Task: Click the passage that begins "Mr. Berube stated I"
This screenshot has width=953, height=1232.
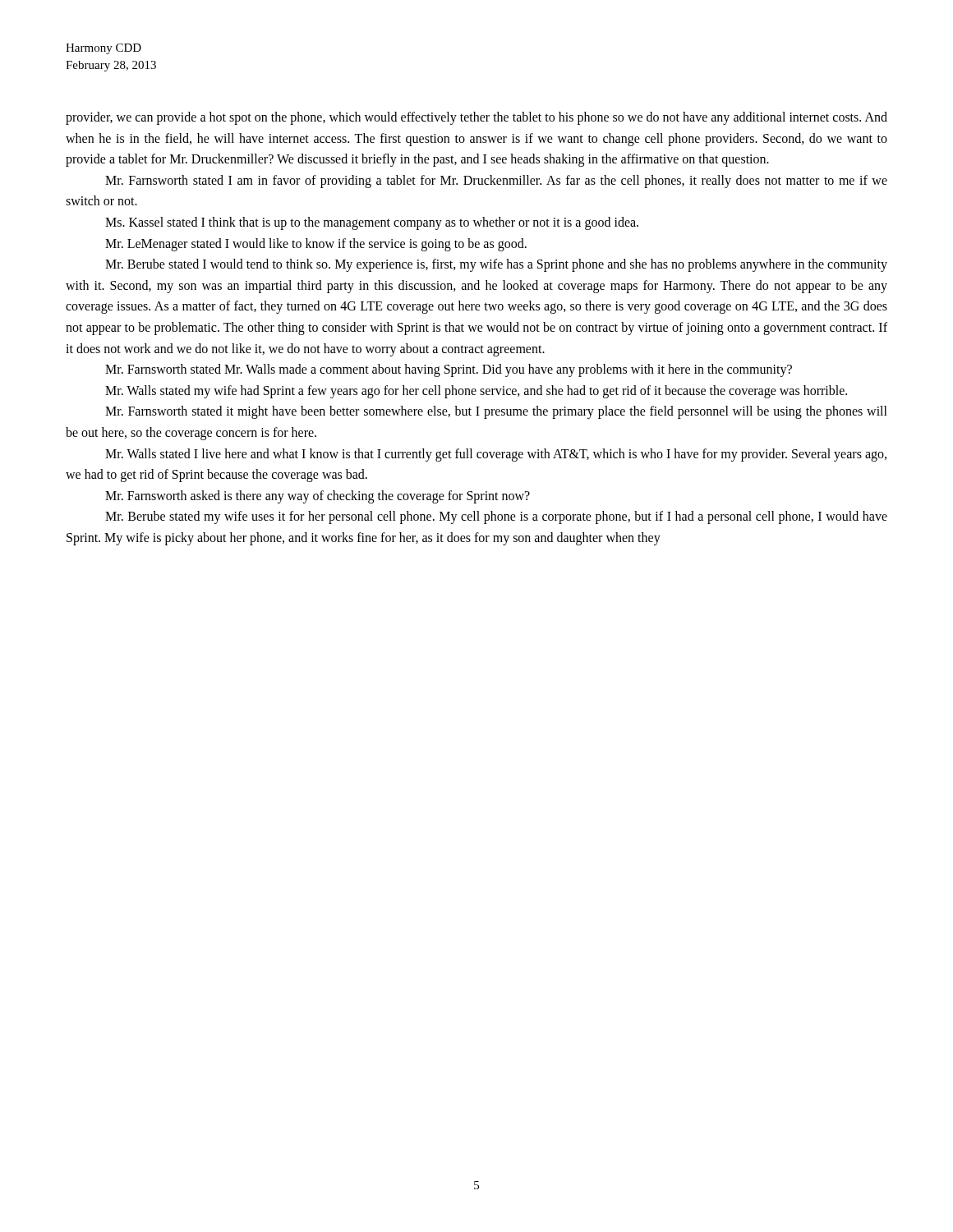Action: pyautogui.click(x=476, y=306)
